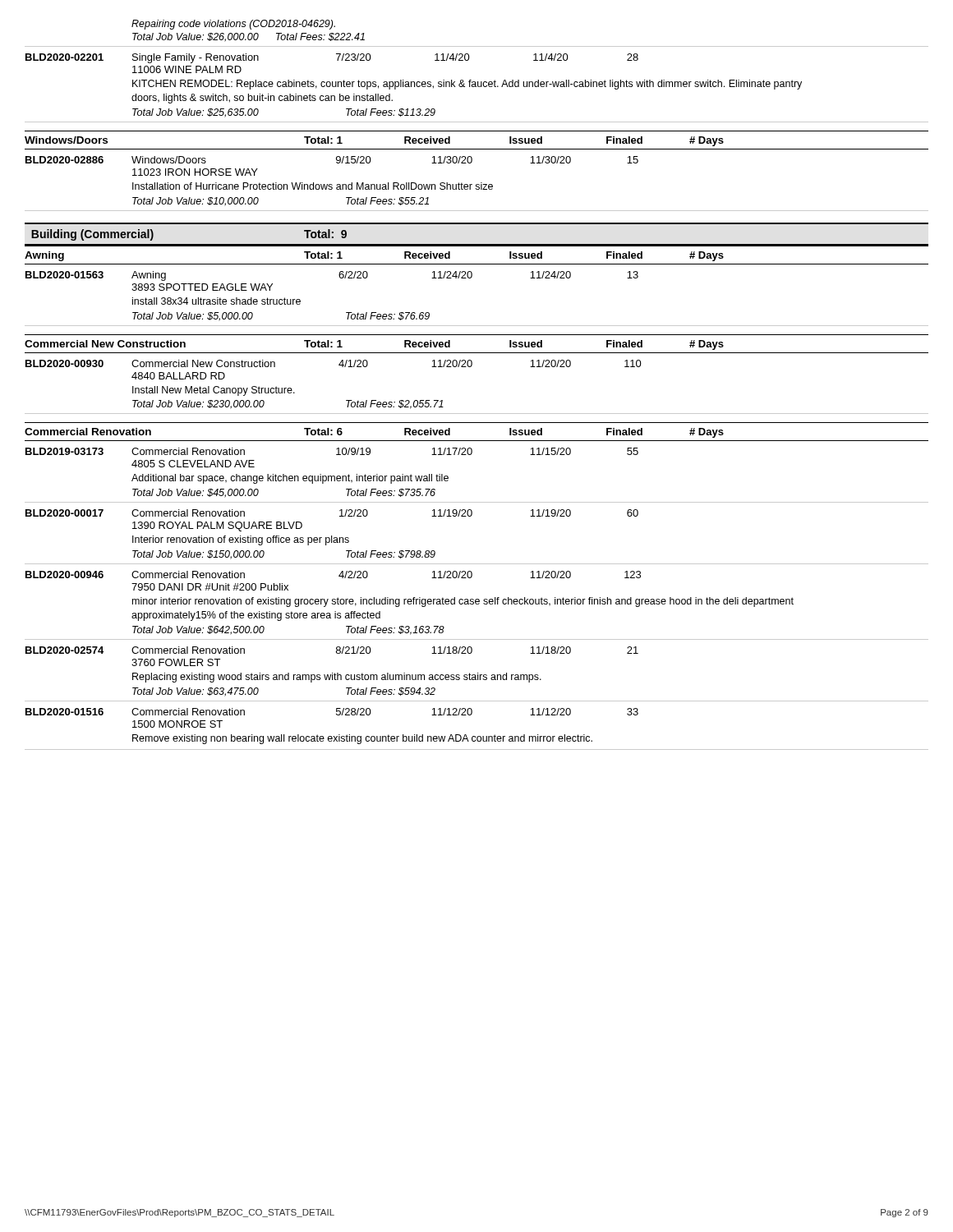This screenshot has height=1232, width=953.
Task: Where is the passage that starts "BLD2020-01563 Awning 6/2/20 11/24/20 11/24/20 13 3893 SPOTTED"?
Action: click(x=66, y=276)
